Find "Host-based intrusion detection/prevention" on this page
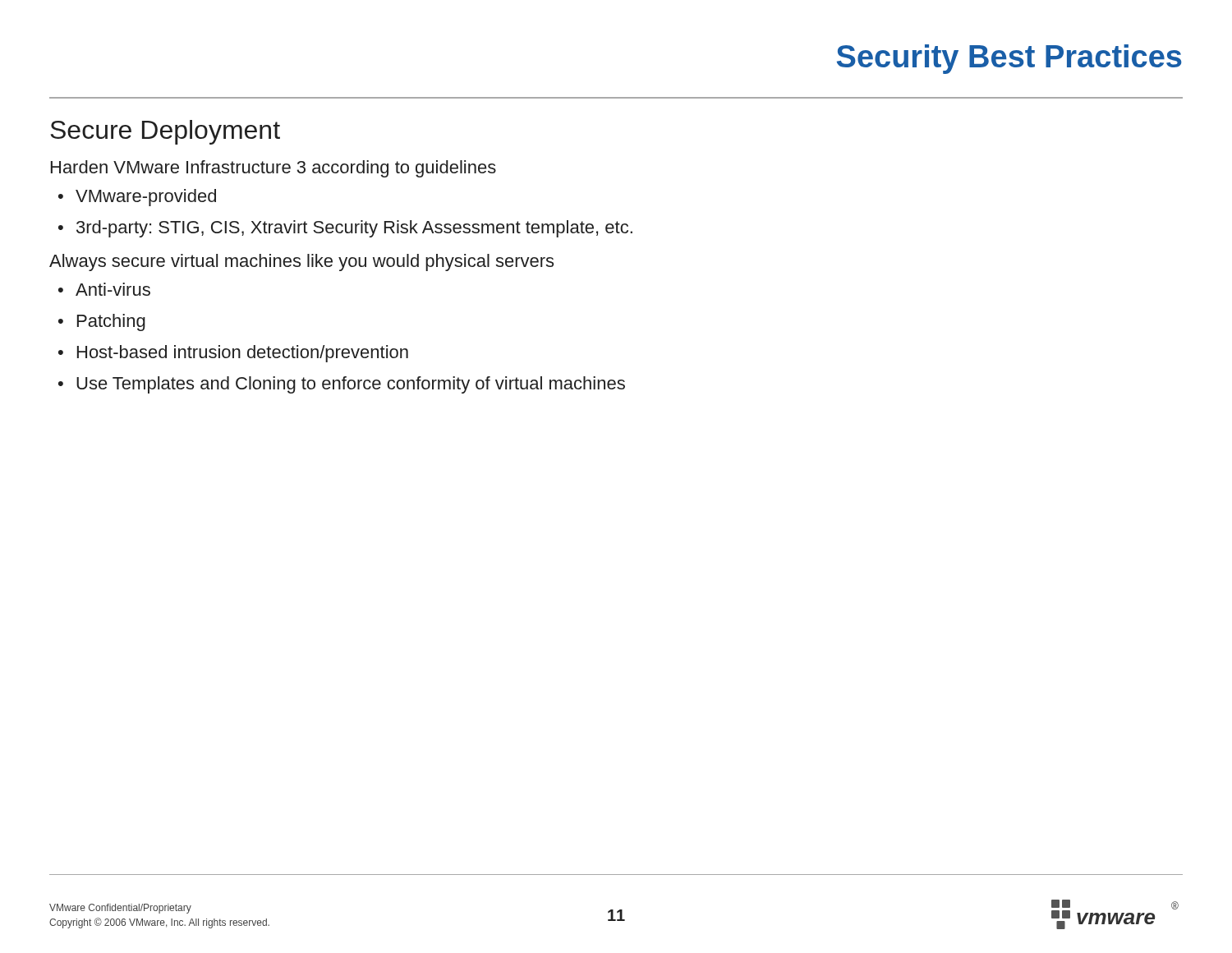This screenshot has height=953, width=1232. [x=233, y=354]
